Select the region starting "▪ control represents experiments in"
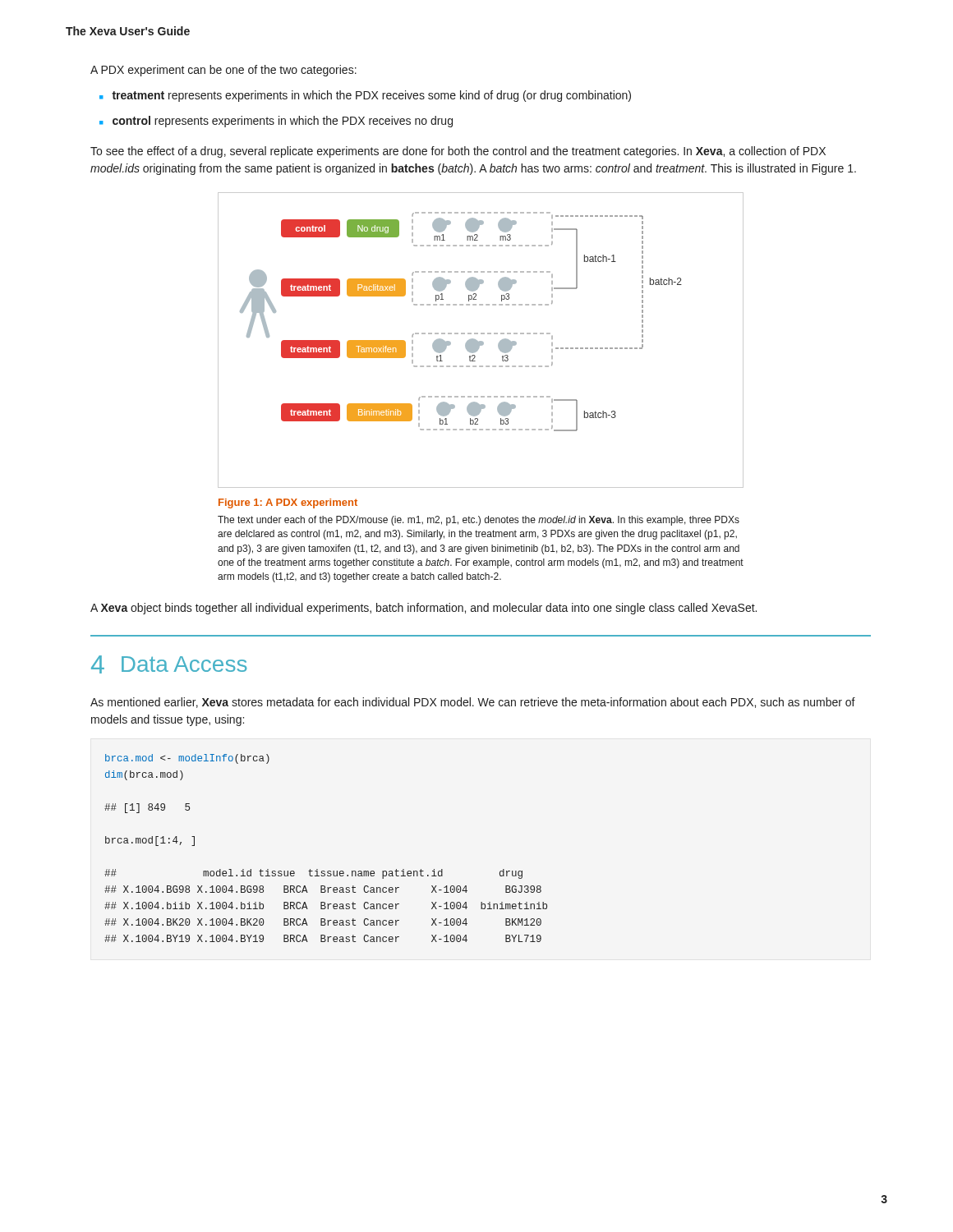This screenshot has height=1232, width=953. click(x=276, y=123)
